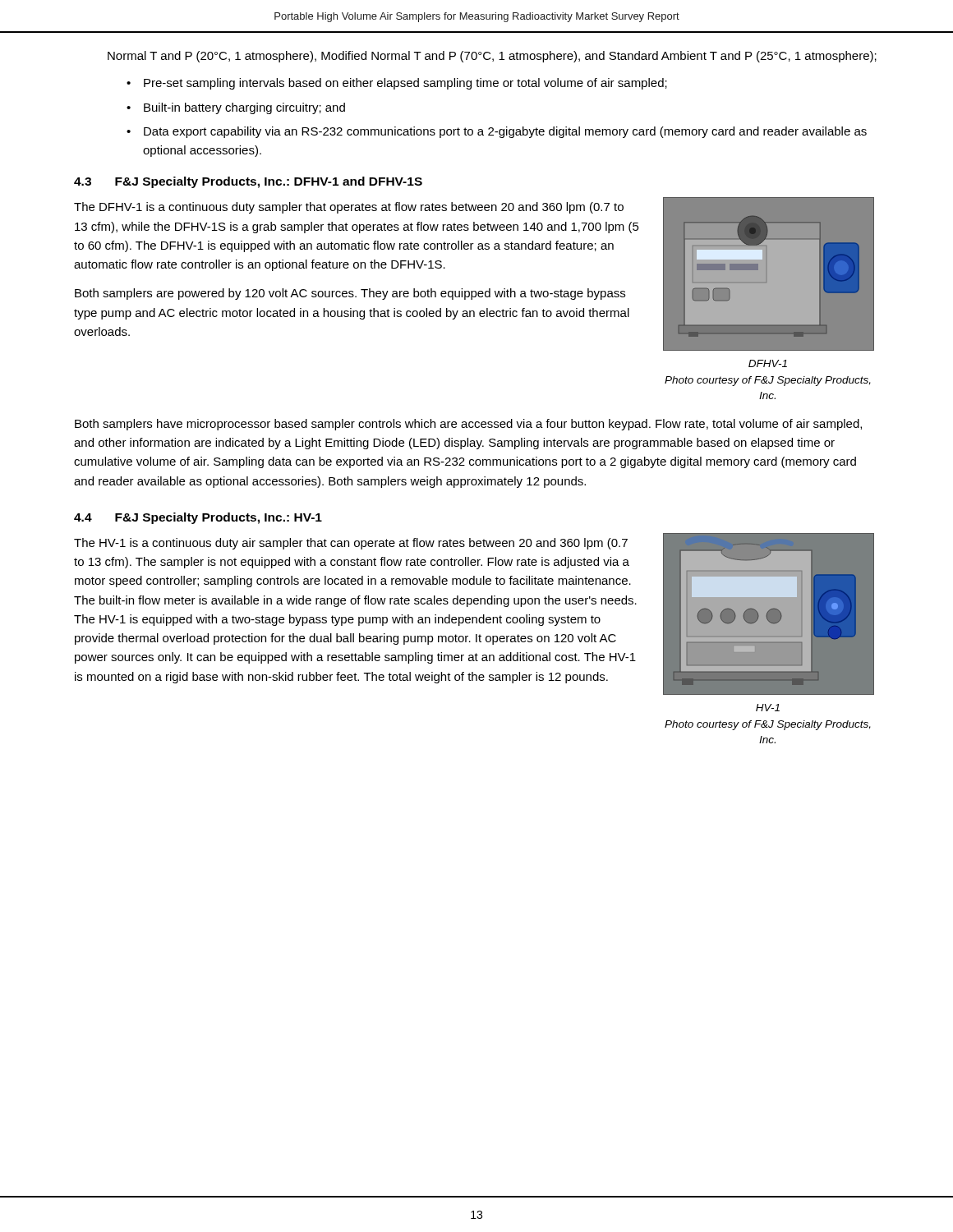The image size is (953, 1232).
Task: Find the section header on this page that starts "4.4F&J Specialty Products,"
Action: click(198, 517)
